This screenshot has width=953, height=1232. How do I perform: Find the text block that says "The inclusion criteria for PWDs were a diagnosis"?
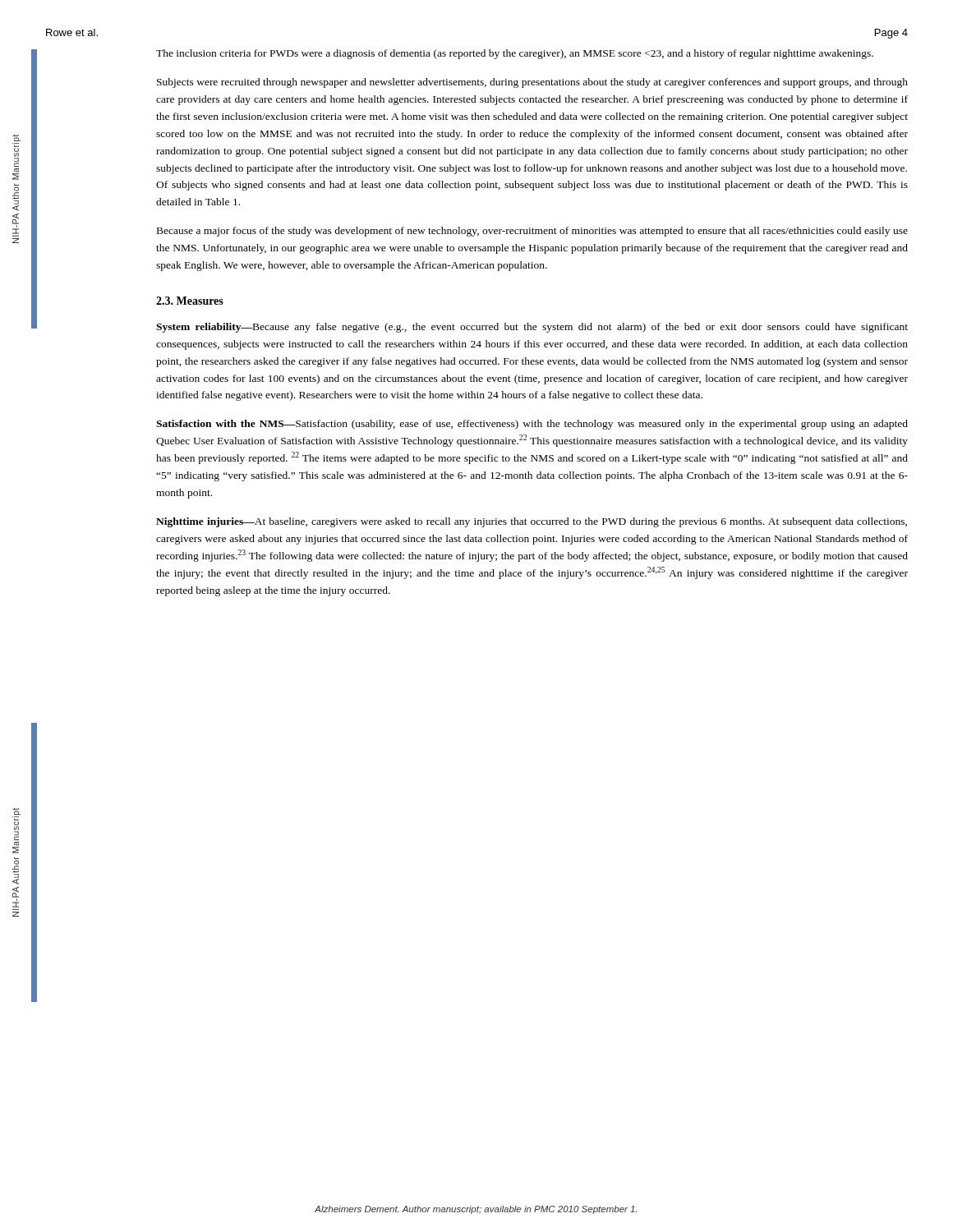pyautogui.click(x=515, y=53)
